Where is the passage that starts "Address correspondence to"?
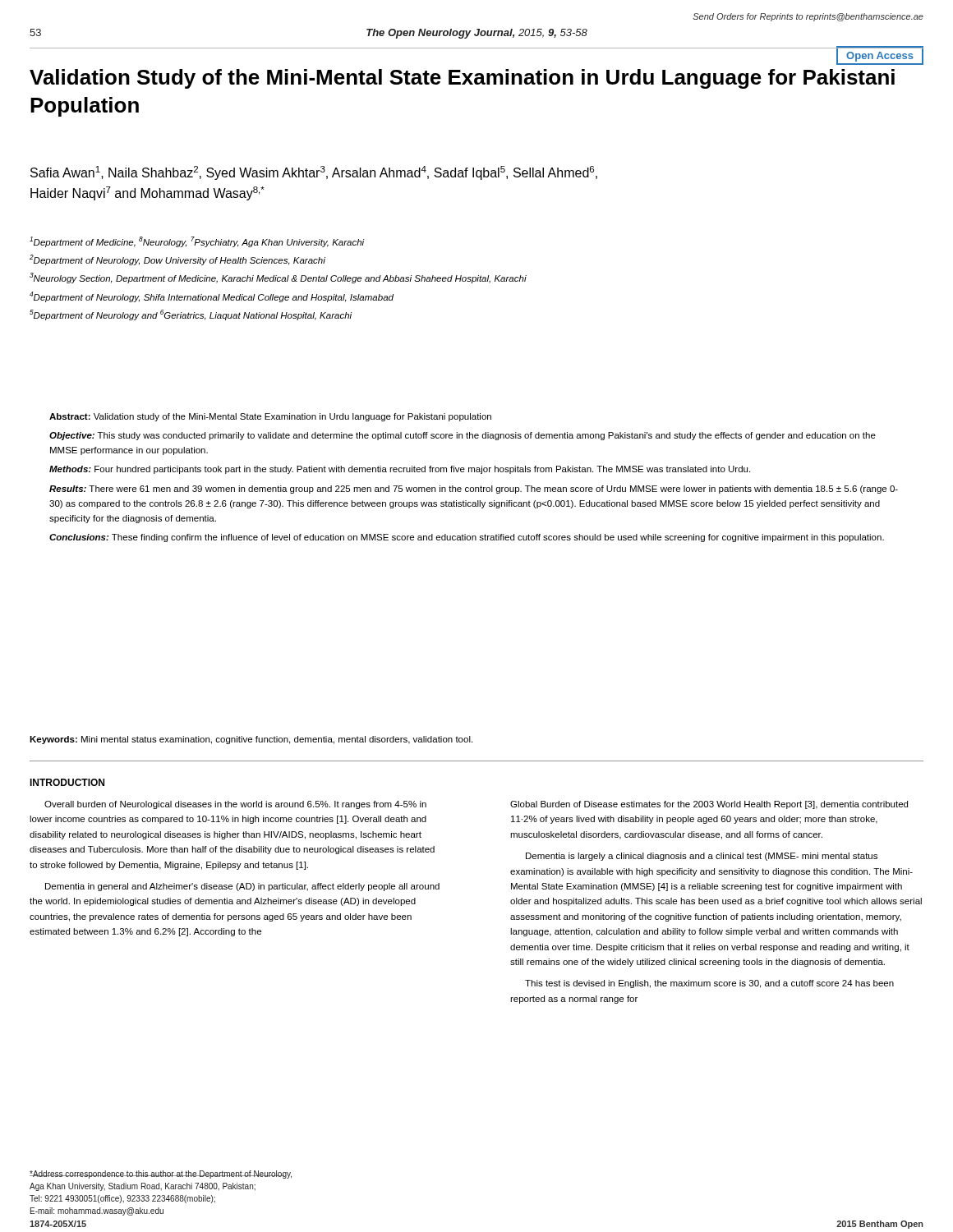 [161, 1193]
